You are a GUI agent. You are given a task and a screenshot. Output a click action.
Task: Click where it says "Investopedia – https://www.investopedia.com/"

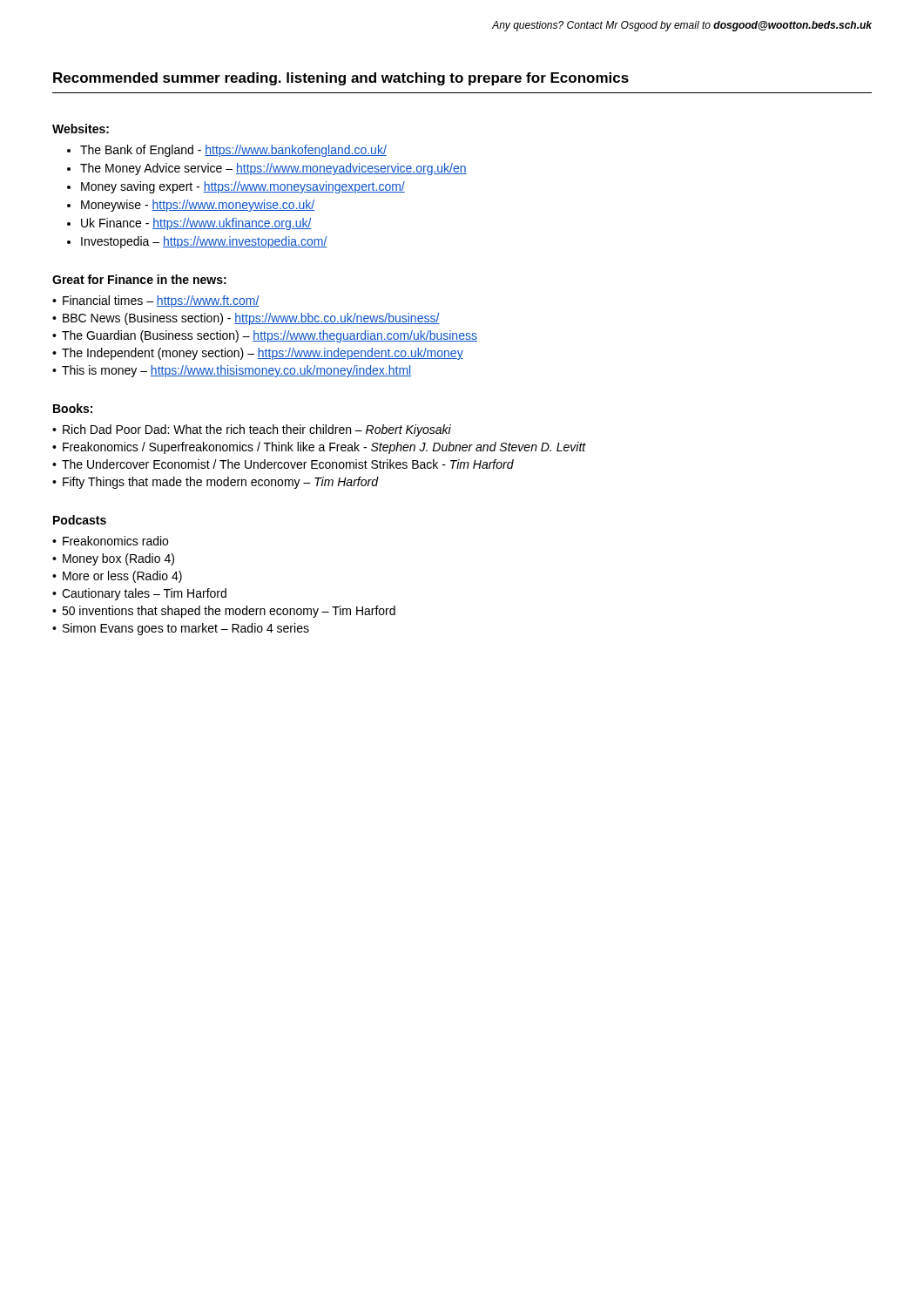(203, 241)
